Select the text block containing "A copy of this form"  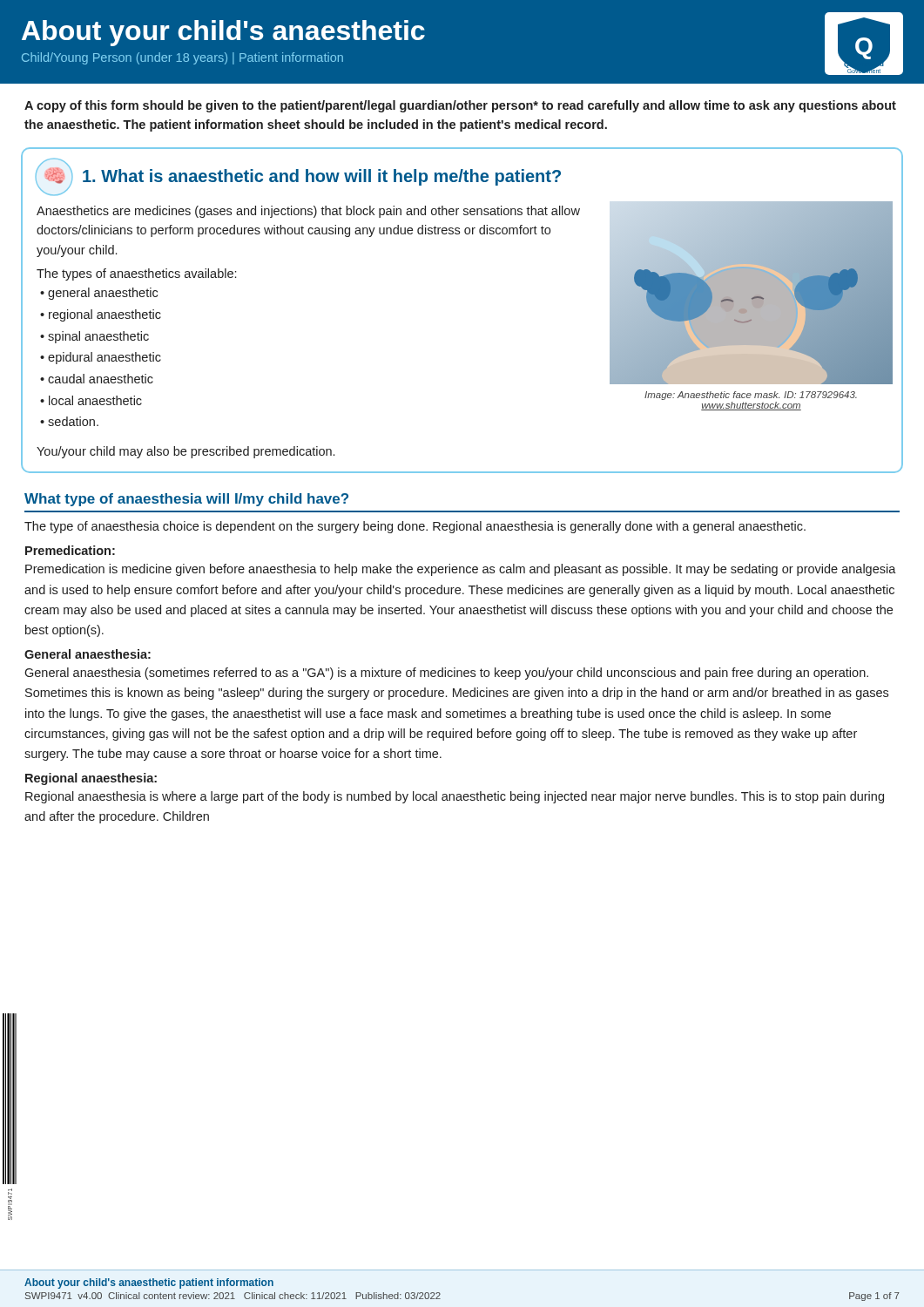460,115
